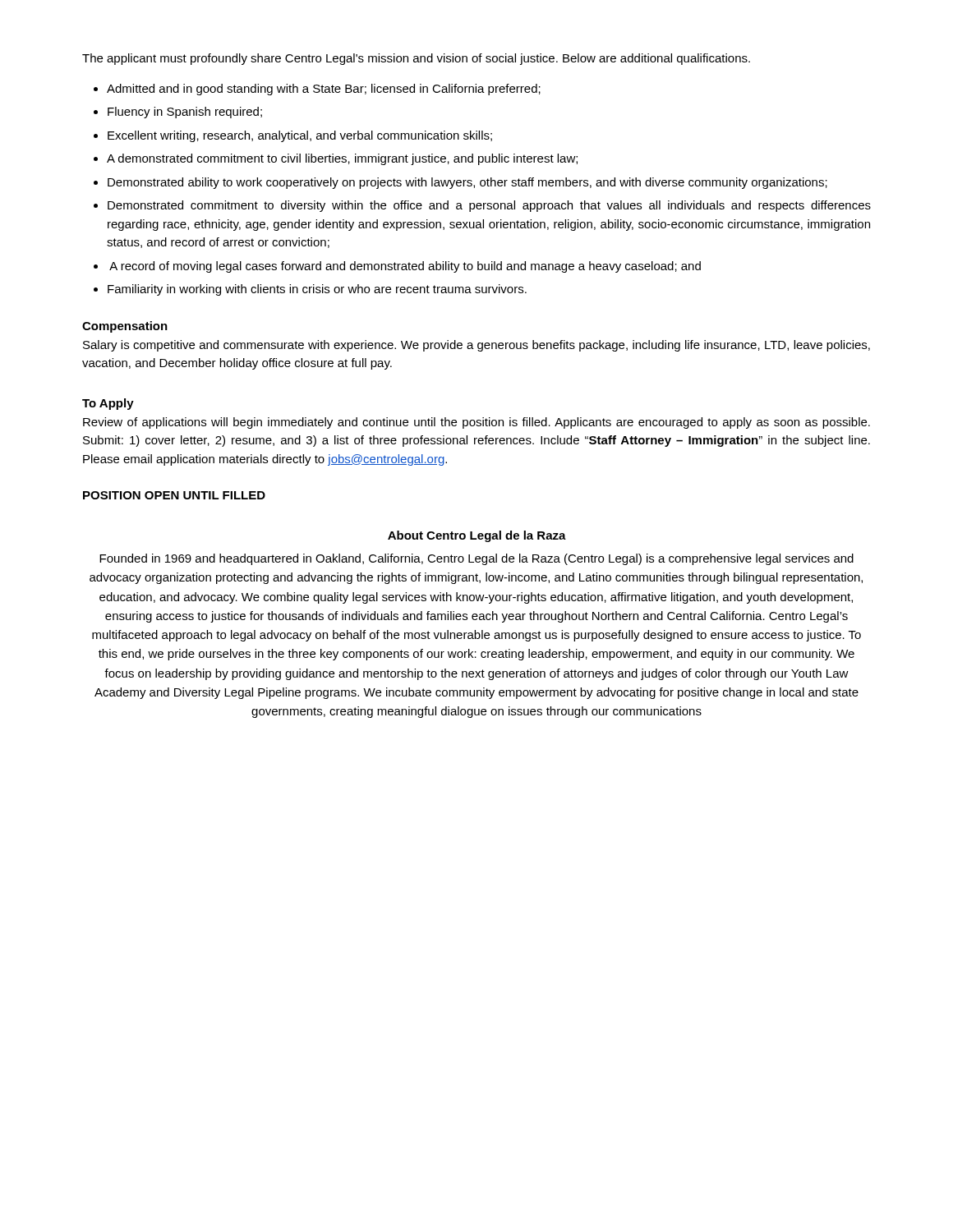
Task: Point to the passage starting "Familiarity in working with clients in crisis"
Action: tap(317, 289)
